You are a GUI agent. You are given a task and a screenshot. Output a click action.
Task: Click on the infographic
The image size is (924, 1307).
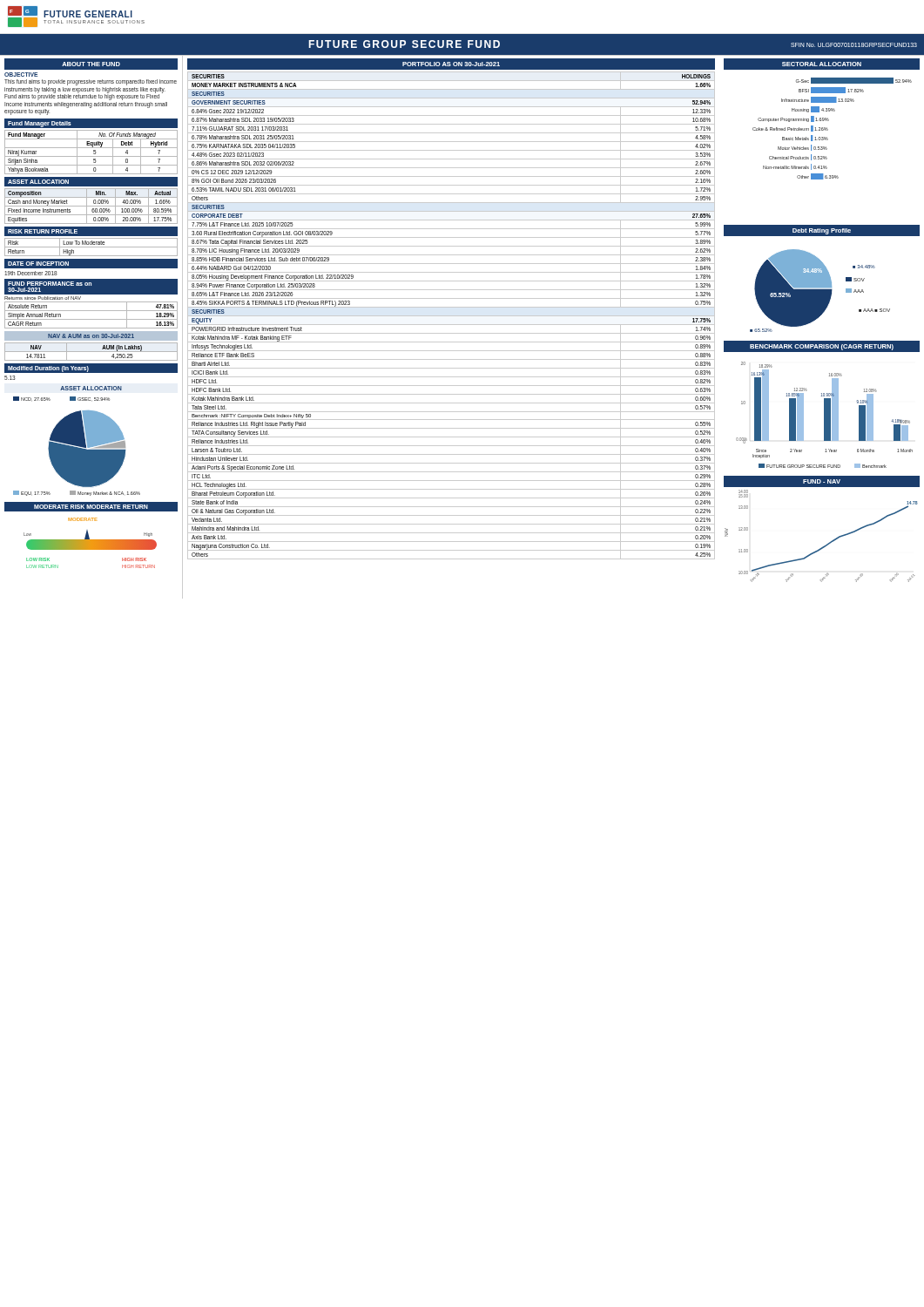(x=91, y=548)
